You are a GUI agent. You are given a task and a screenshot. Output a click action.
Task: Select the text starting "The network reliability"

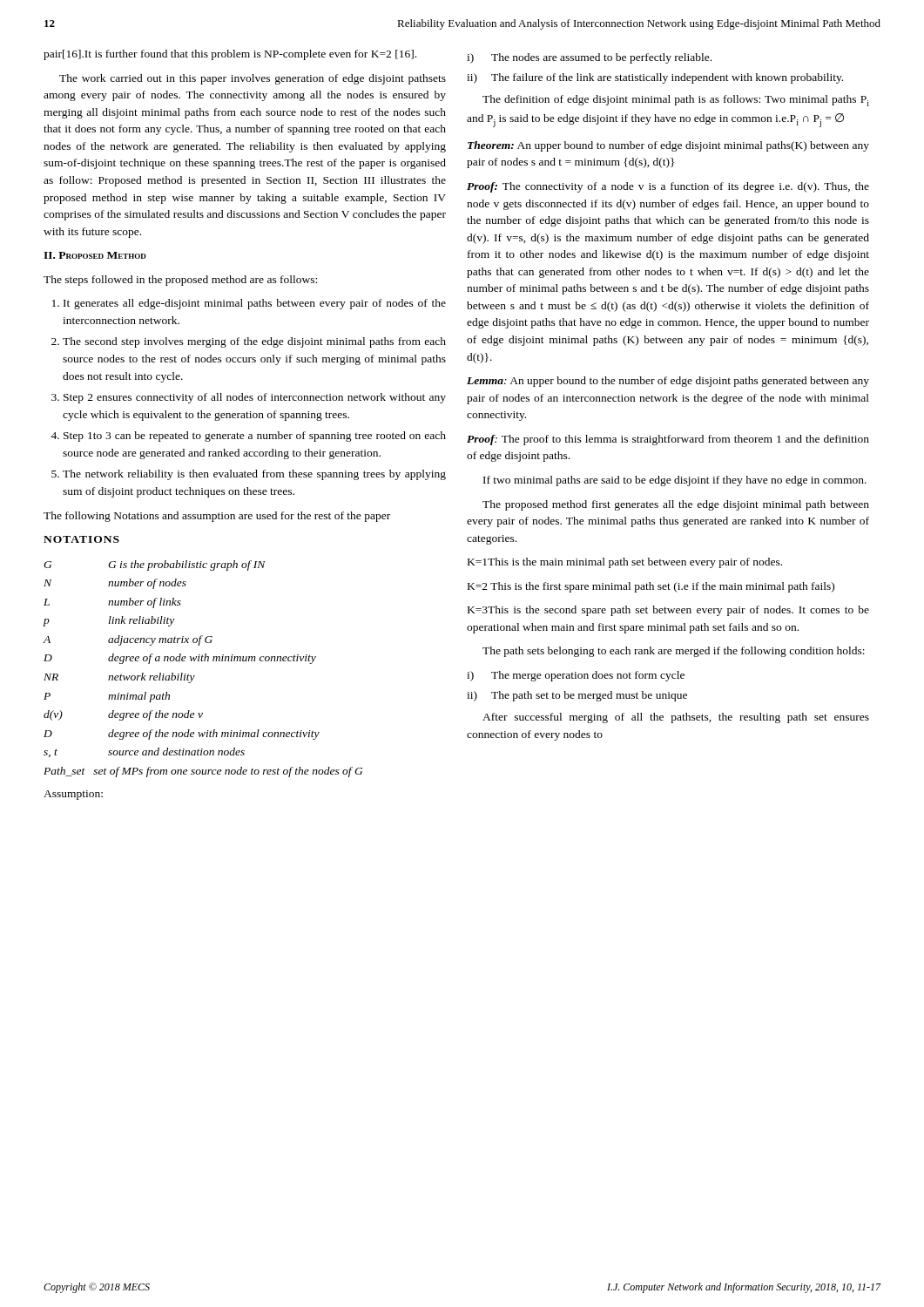pyautogui.click(x=254, y=483)
